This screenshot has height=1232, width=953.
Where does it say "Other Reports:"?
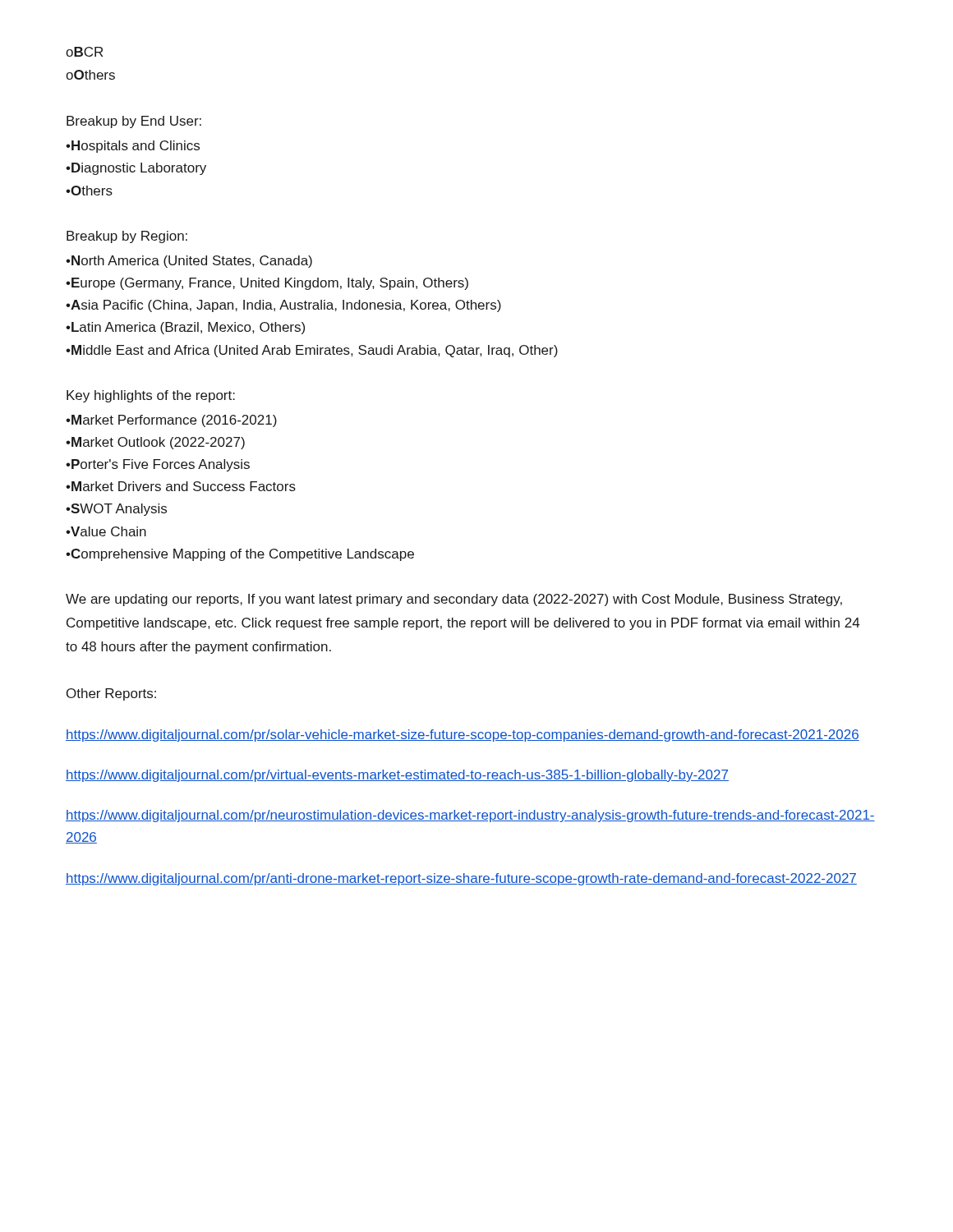click(x=112, y=693)
